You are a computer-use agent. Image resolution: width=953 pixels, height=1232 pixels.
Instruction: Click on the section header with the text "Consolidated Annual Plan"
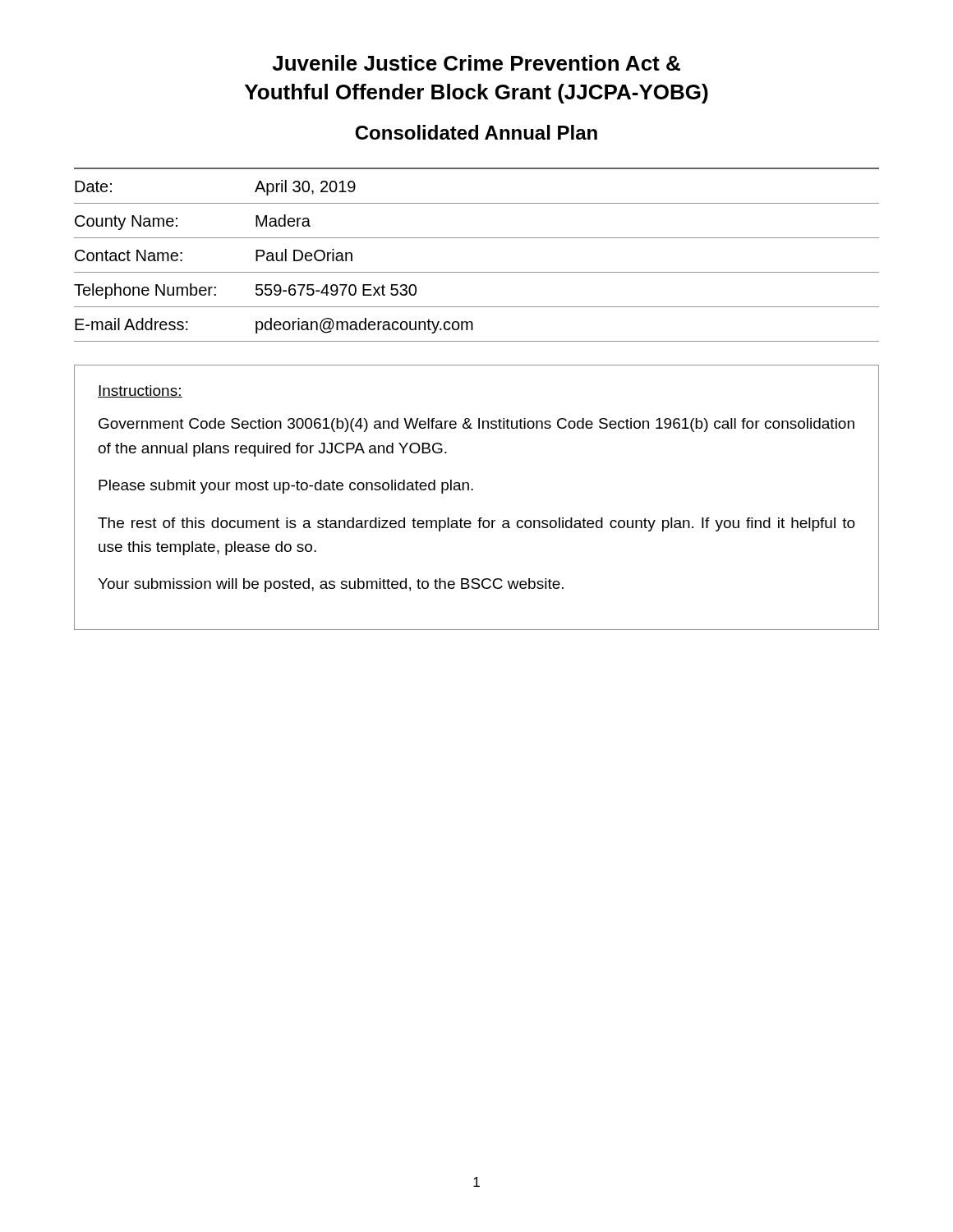click(476, 133)
